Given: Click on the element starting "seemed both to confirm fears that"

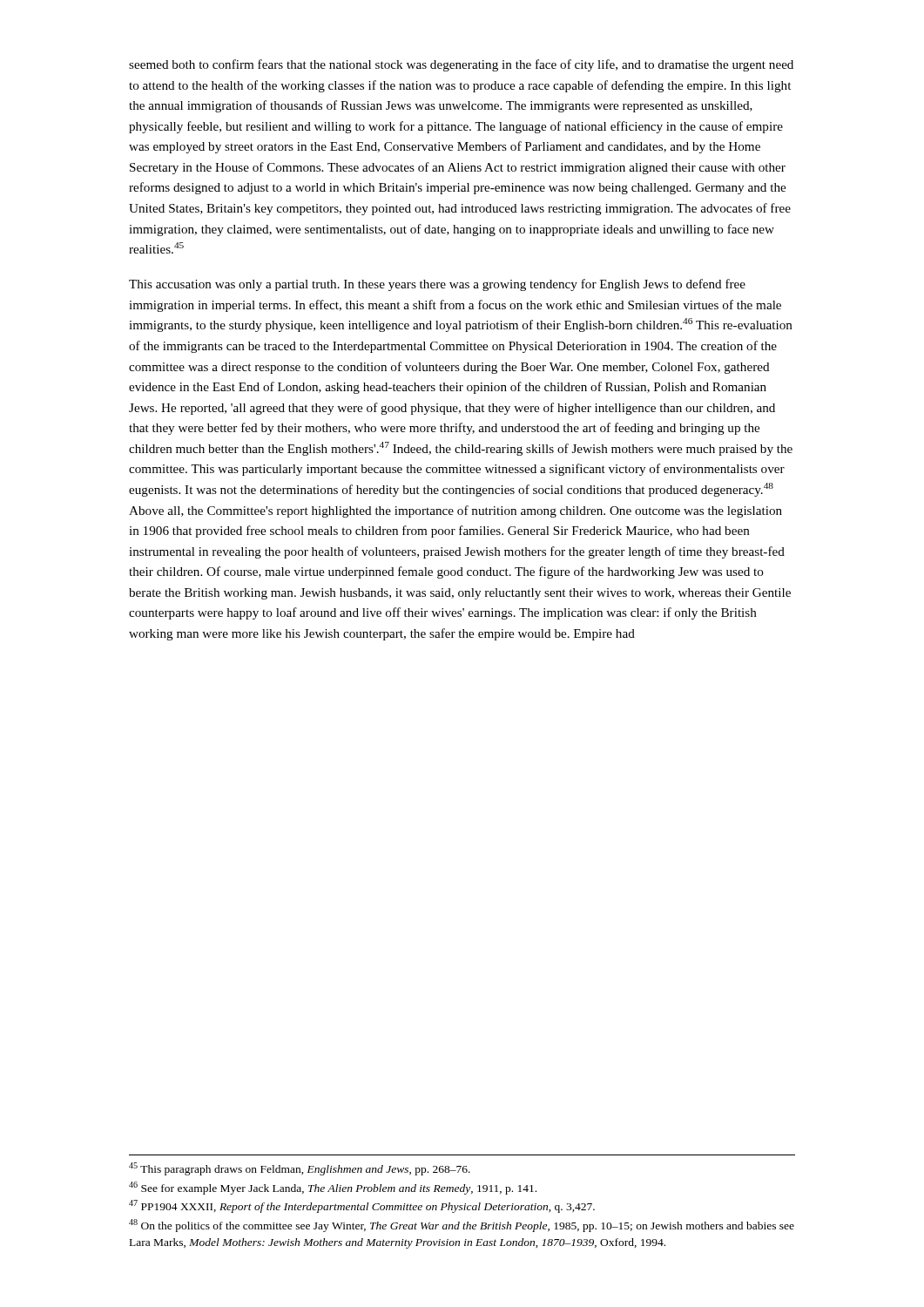Looking at the screenshot, I should click(461, 156).
